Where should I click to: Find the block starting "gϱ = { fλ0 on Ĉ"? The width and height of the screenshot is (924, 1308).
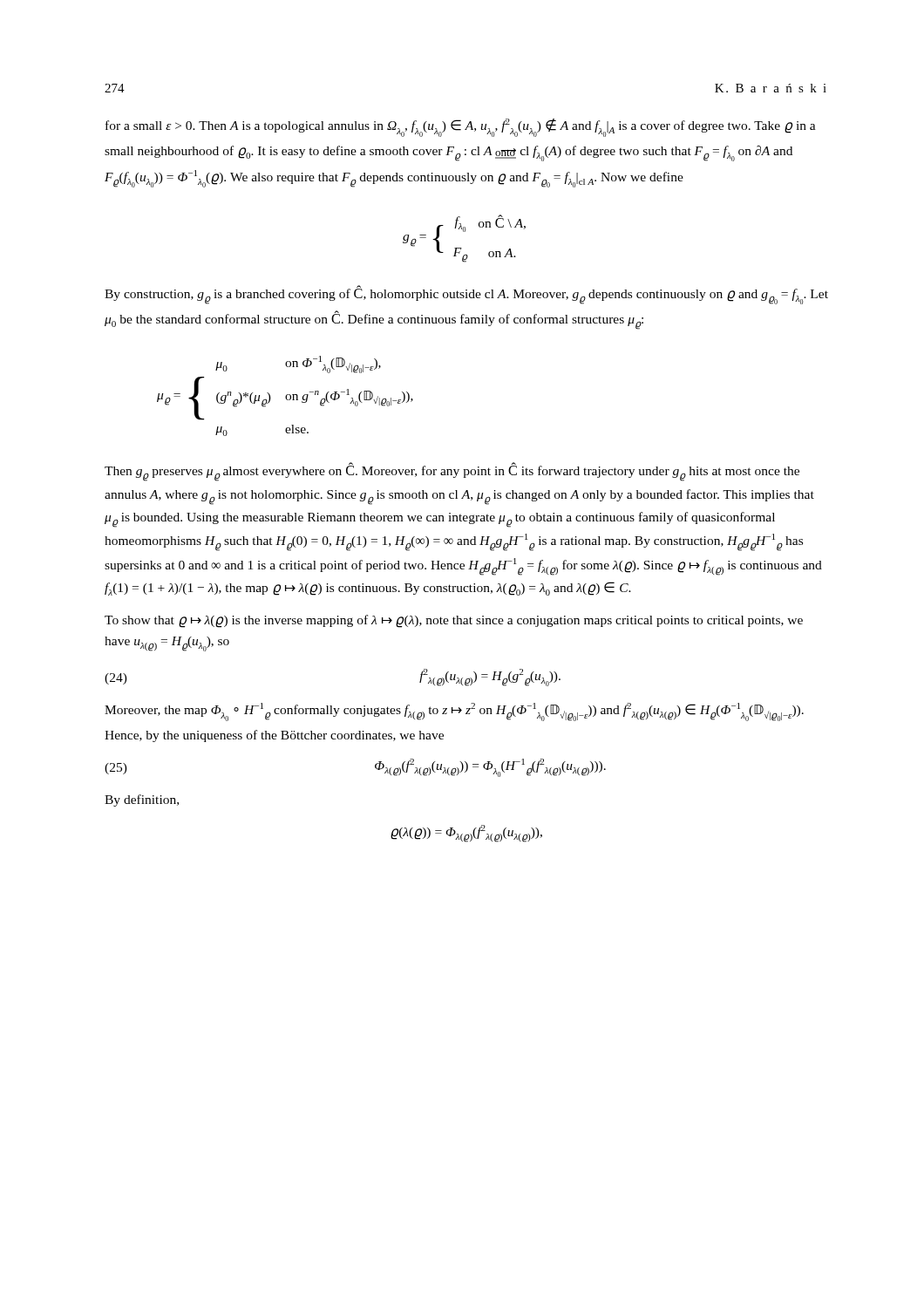click(x=466, y=237)
